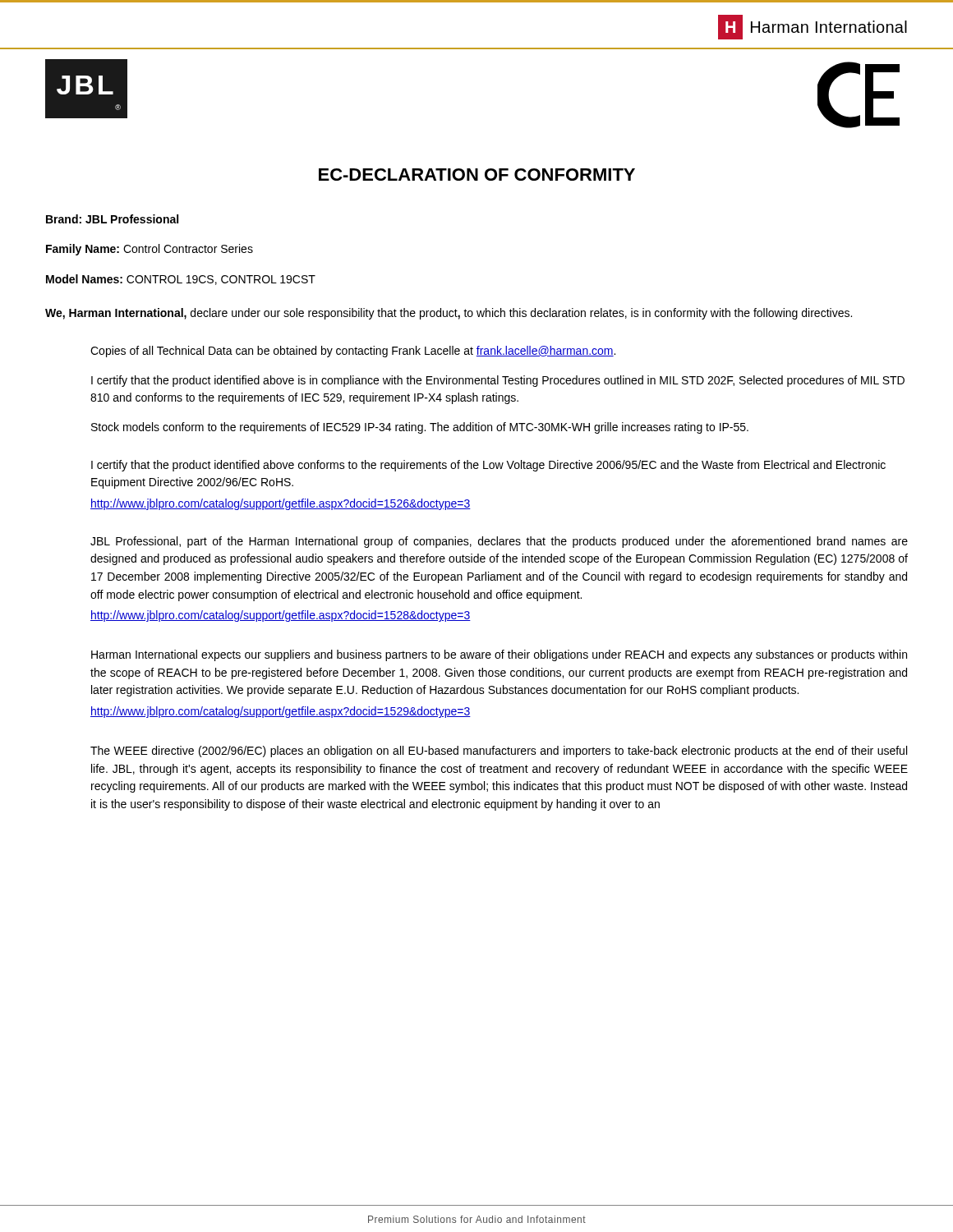Click on the text block starting "Harman International expects our suppliers"
953x1232 pixels.
499,684
